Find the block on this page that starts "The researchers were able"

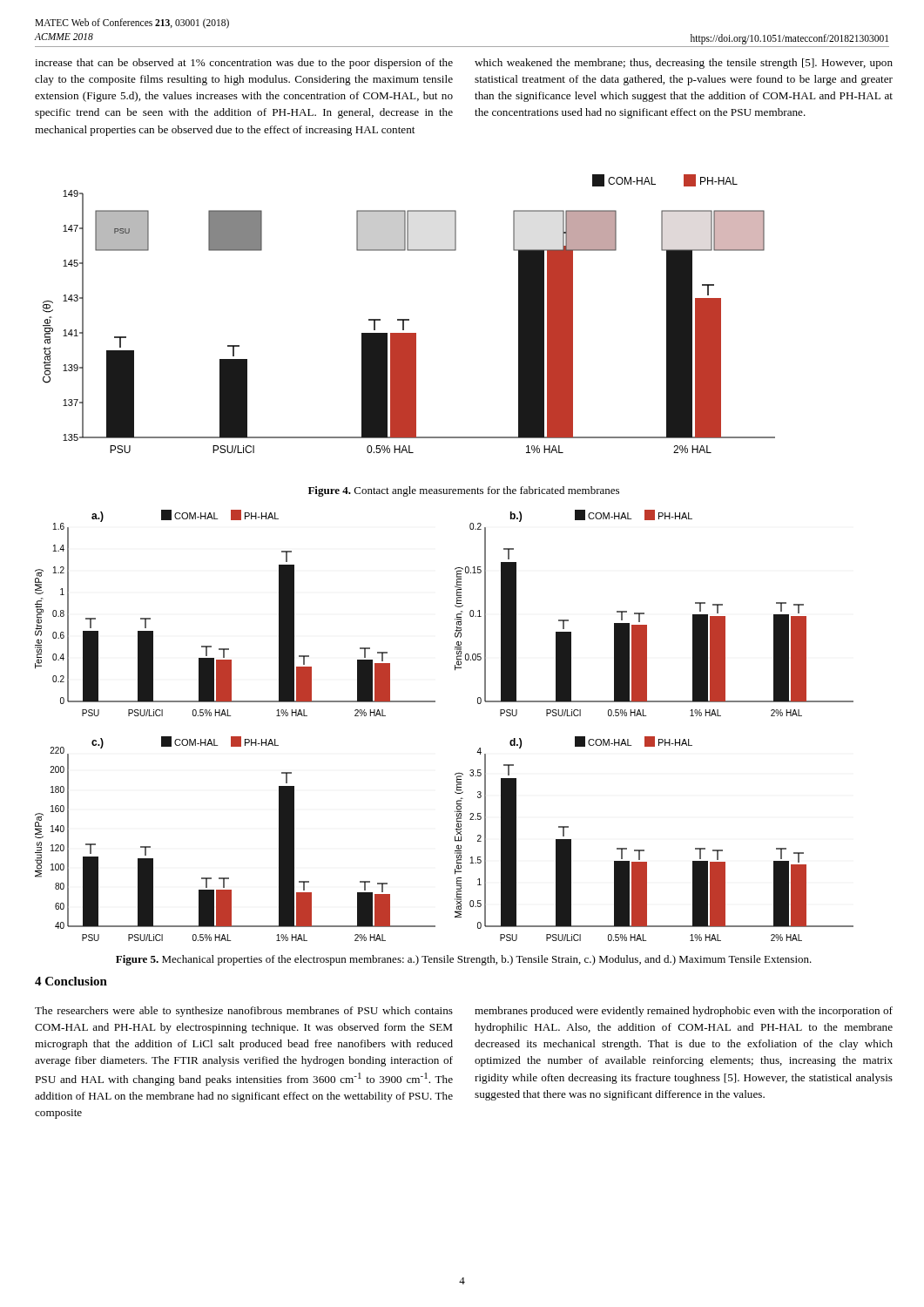pyautogui.click(x=244, y=1061)
